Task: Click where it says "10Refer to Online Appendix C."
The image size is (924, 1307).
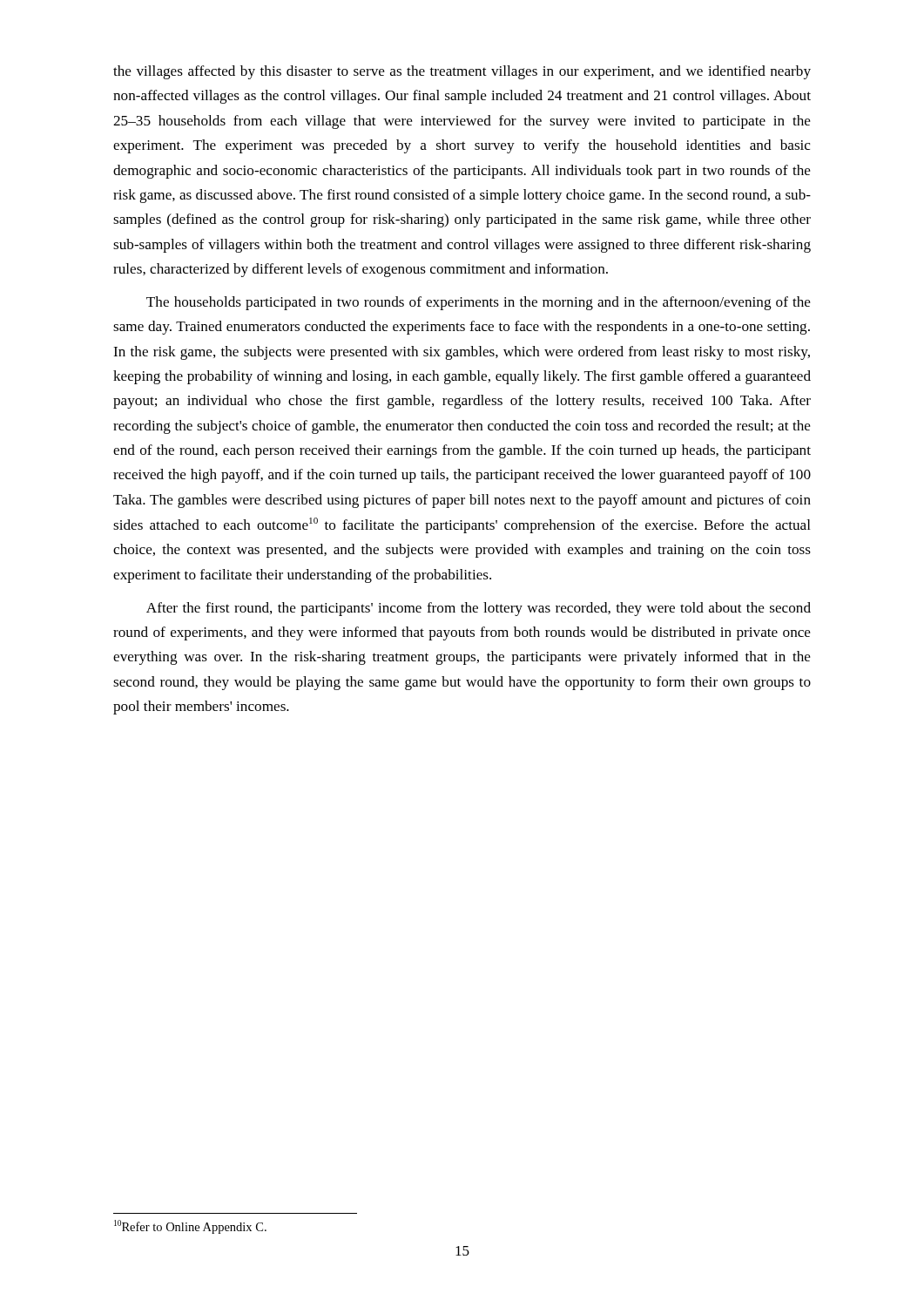Action: pyautogui.click(x=190, y=1227)
